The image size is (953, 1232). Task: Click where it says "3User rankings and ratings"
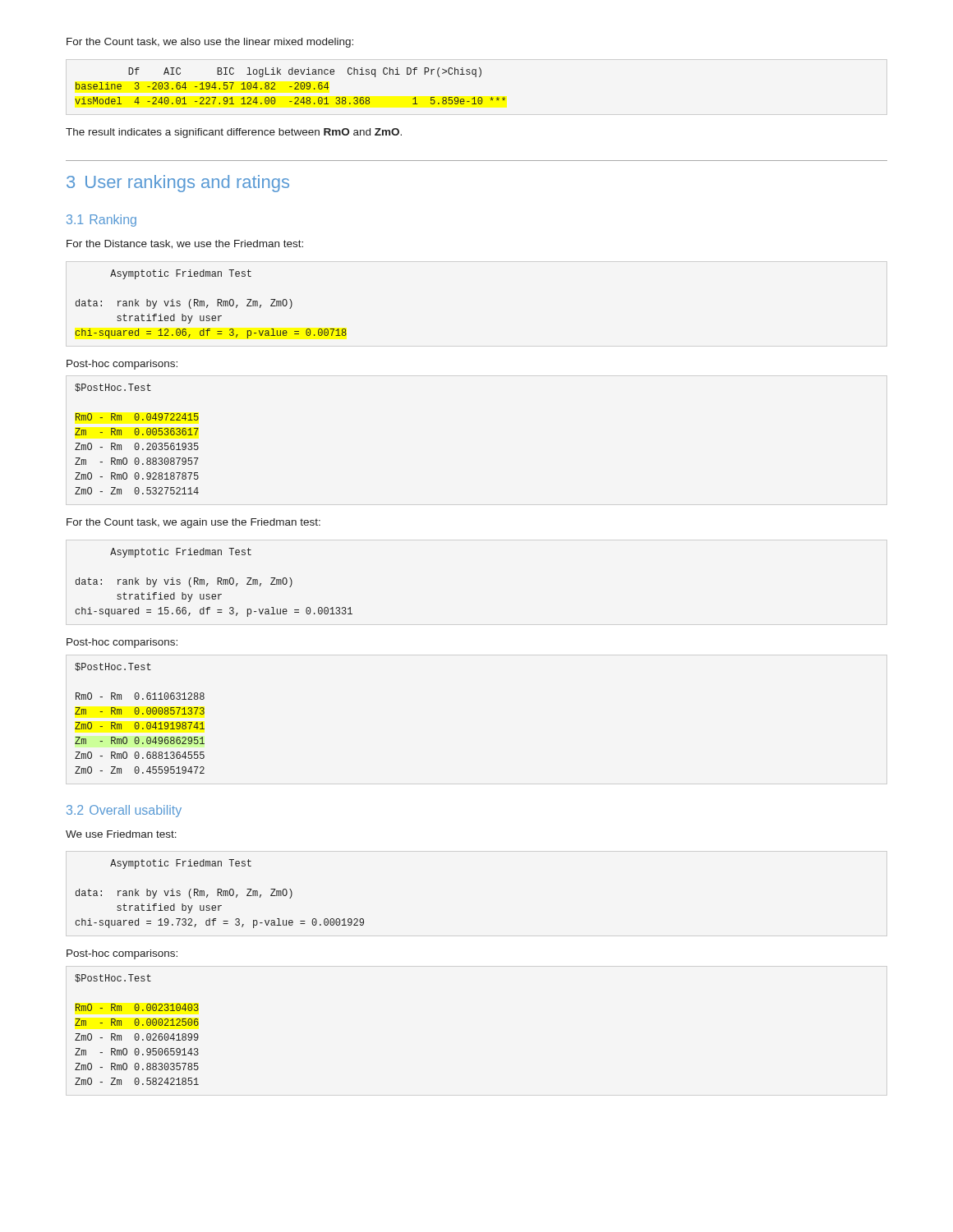(178, 184)
